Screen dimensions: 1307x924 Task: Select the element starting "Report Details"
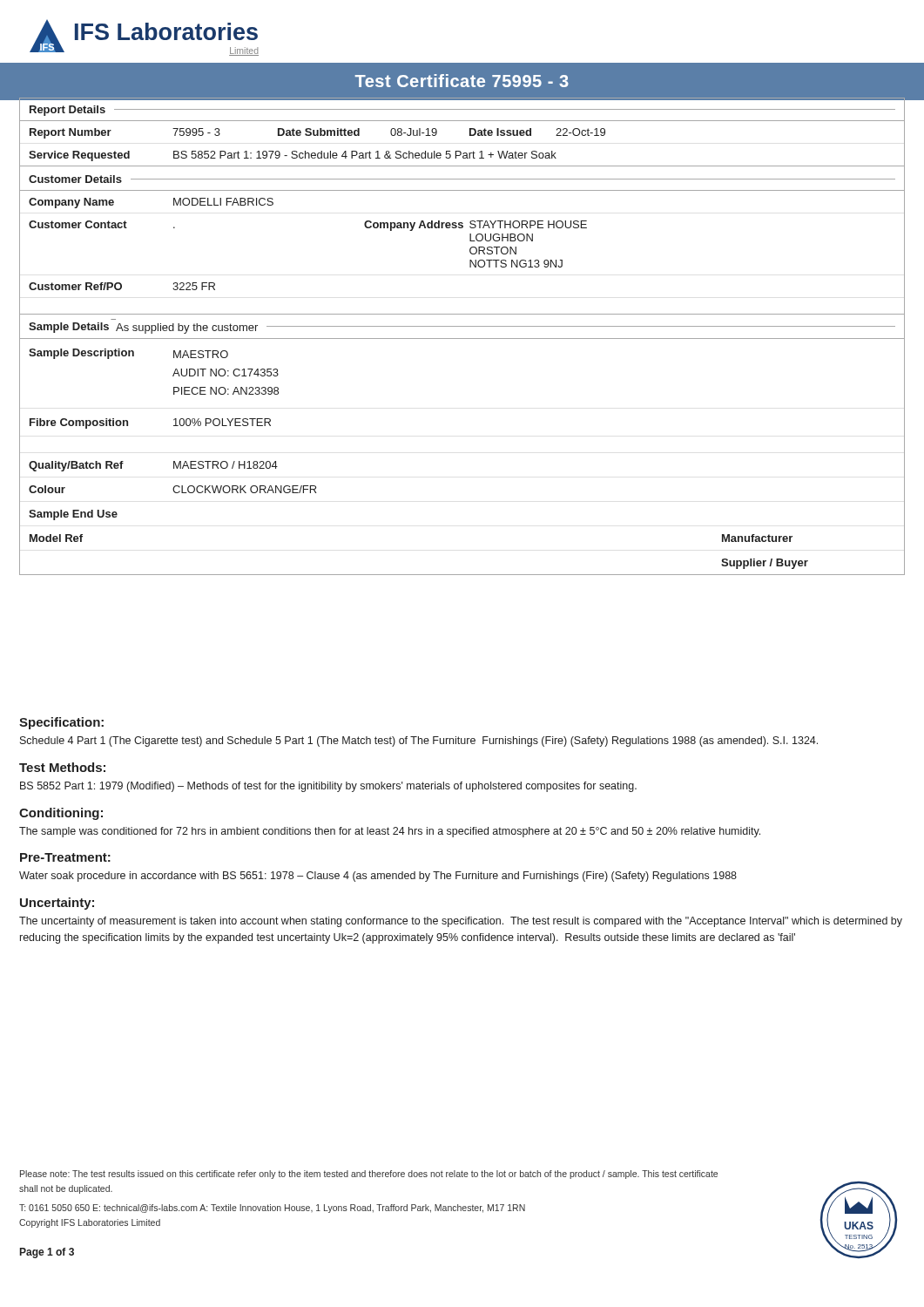point(462,109)
